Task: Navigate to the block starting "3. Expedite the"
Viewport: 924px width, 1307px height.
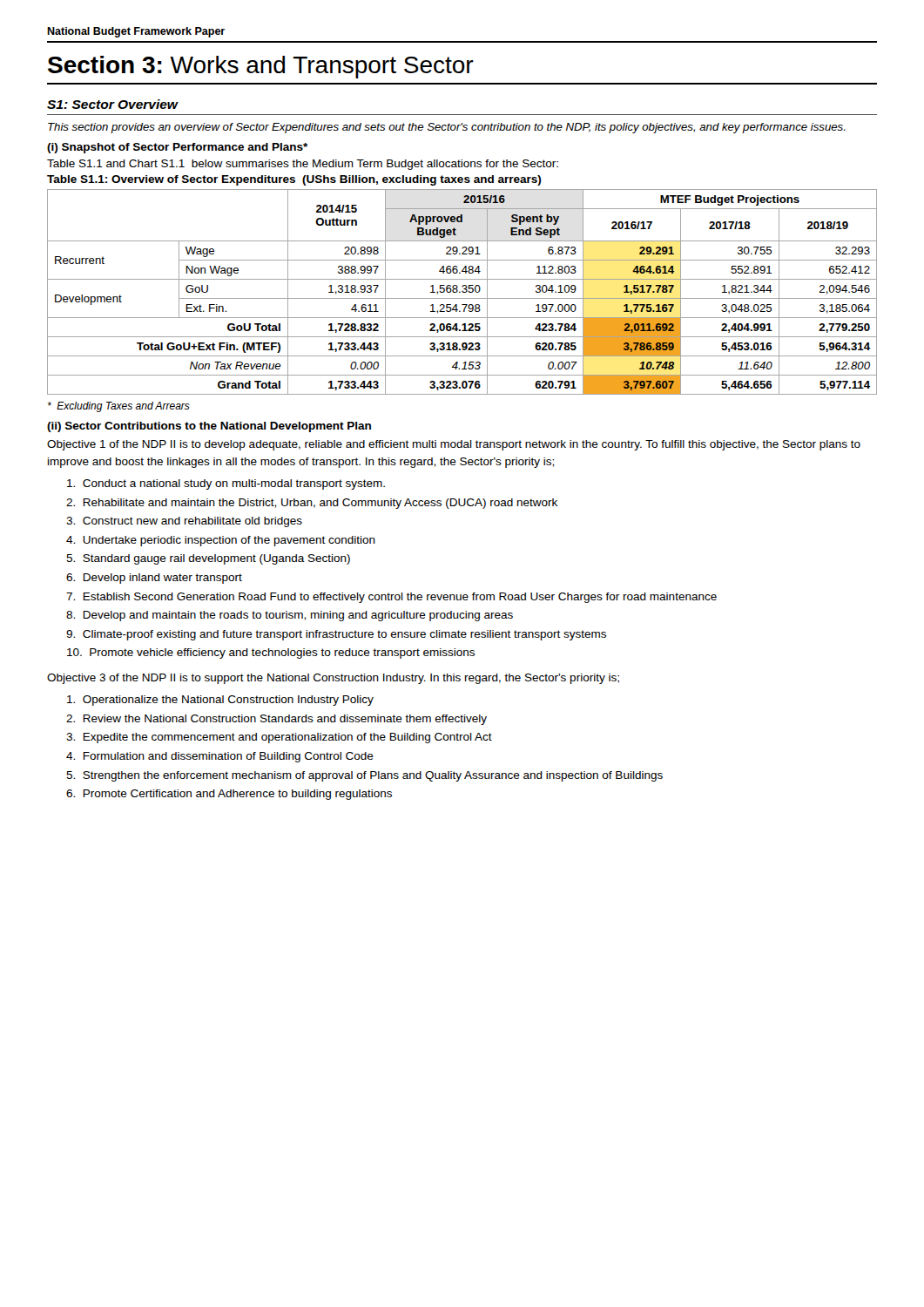Action: point(279,737)
